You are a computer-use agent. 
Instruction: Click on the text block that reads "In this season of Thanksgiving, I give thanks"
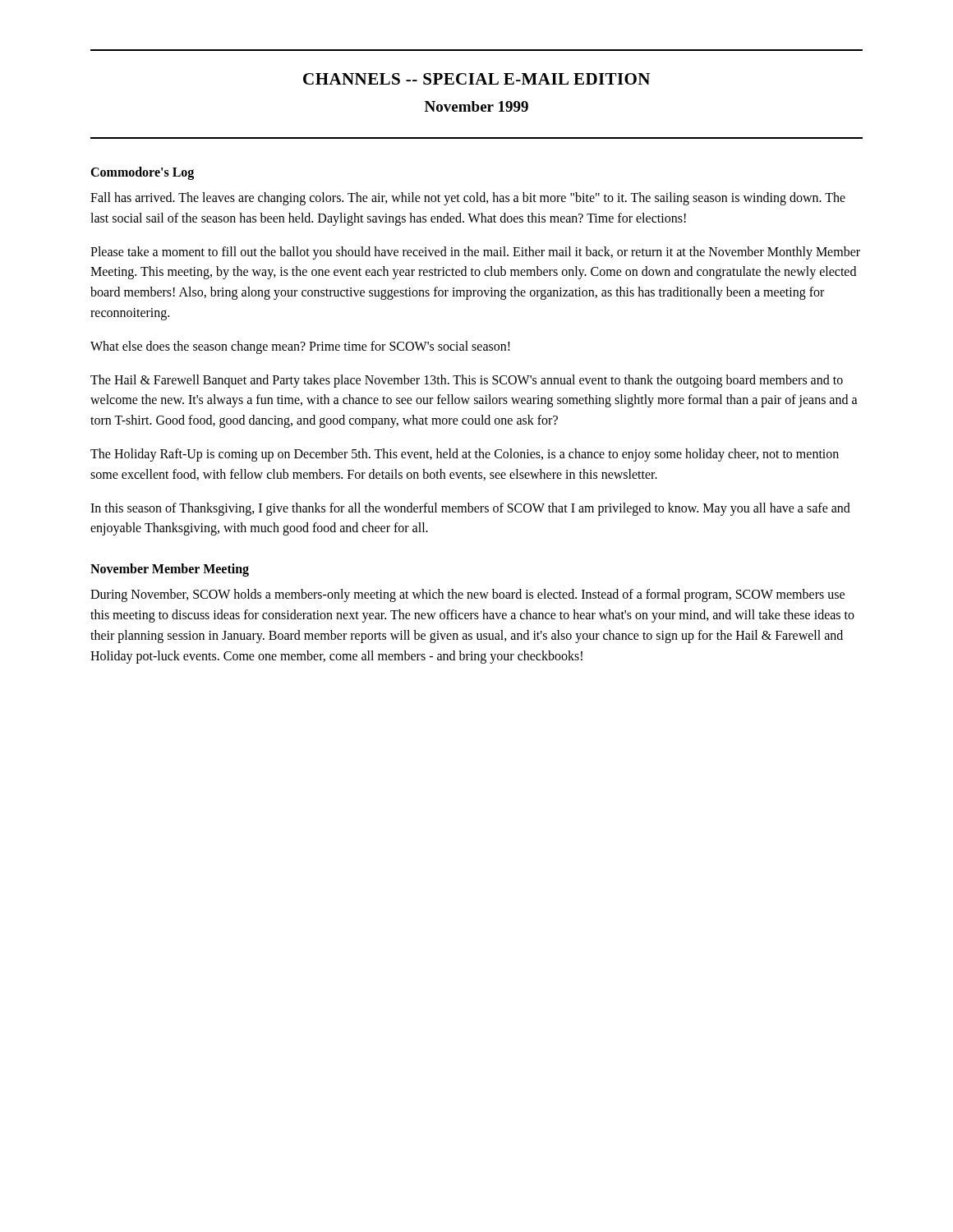pos(470,518)
